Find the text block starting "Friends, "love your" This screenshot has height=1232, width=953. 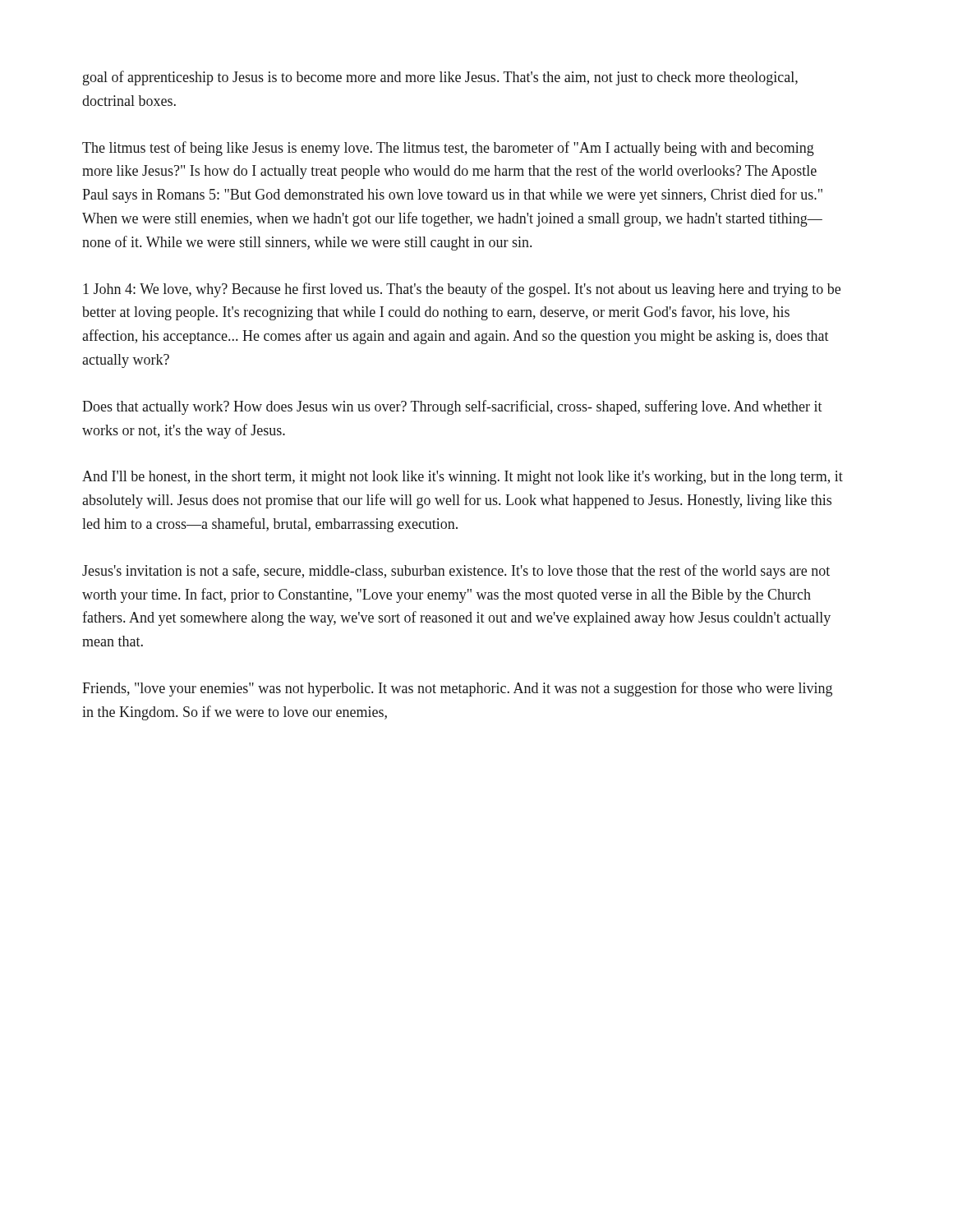(457, 700)
